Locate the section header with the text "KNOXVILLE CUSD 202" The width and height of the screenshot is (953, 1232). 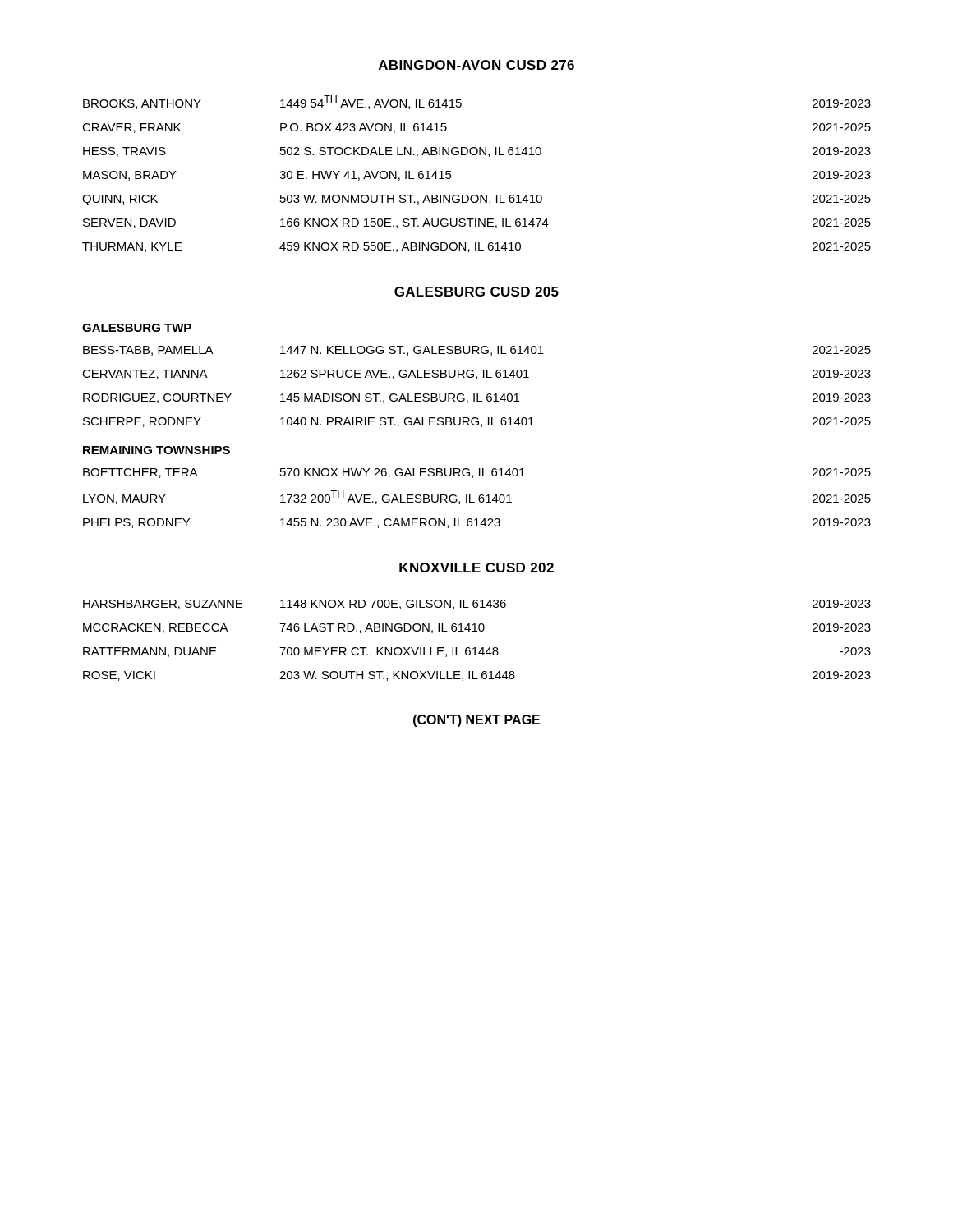[476, 568]
